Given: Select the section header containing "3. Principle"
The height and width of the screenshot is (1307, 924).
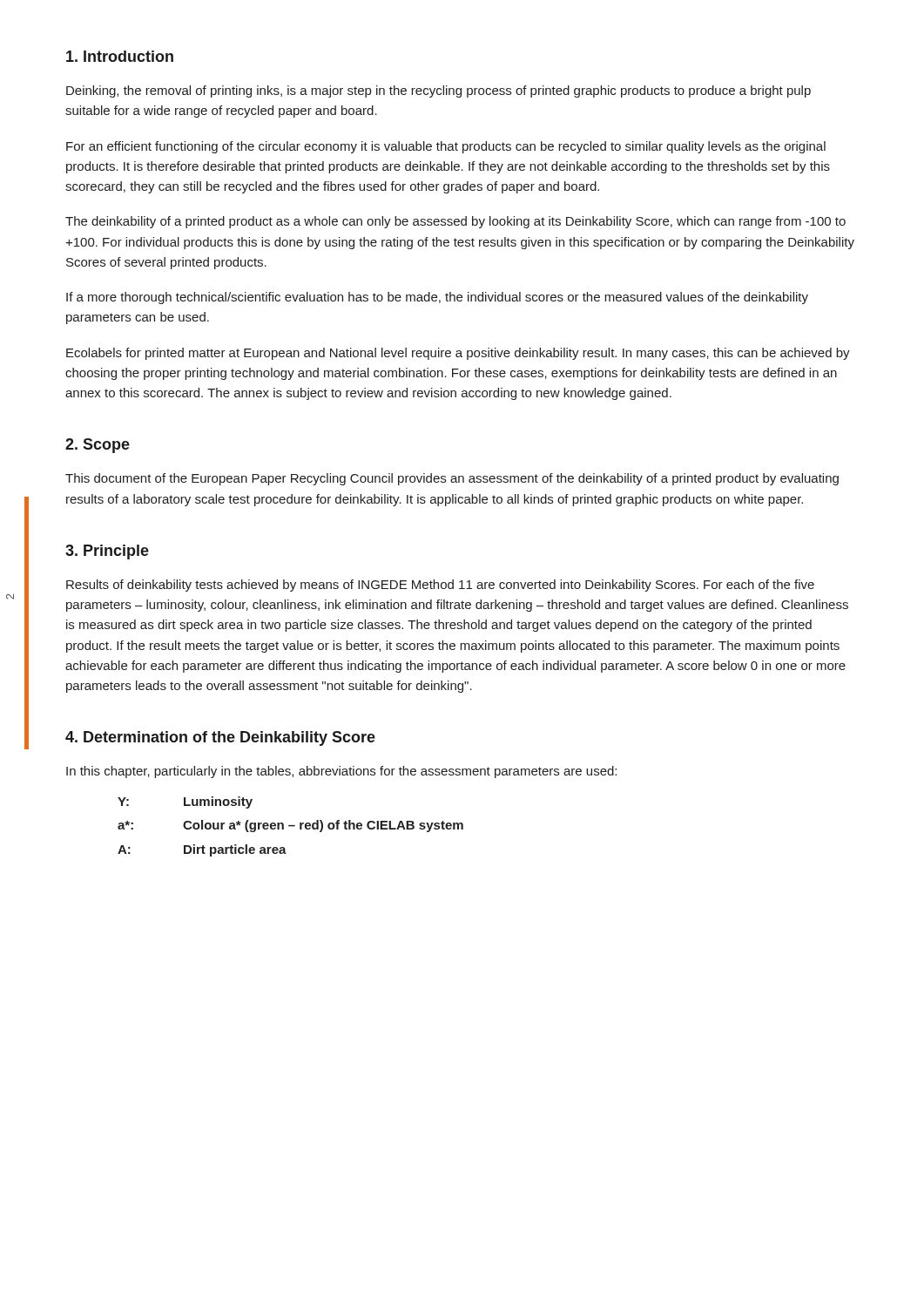Looking at the screenshot, I should pyautogui.click(x=107, y=550).
